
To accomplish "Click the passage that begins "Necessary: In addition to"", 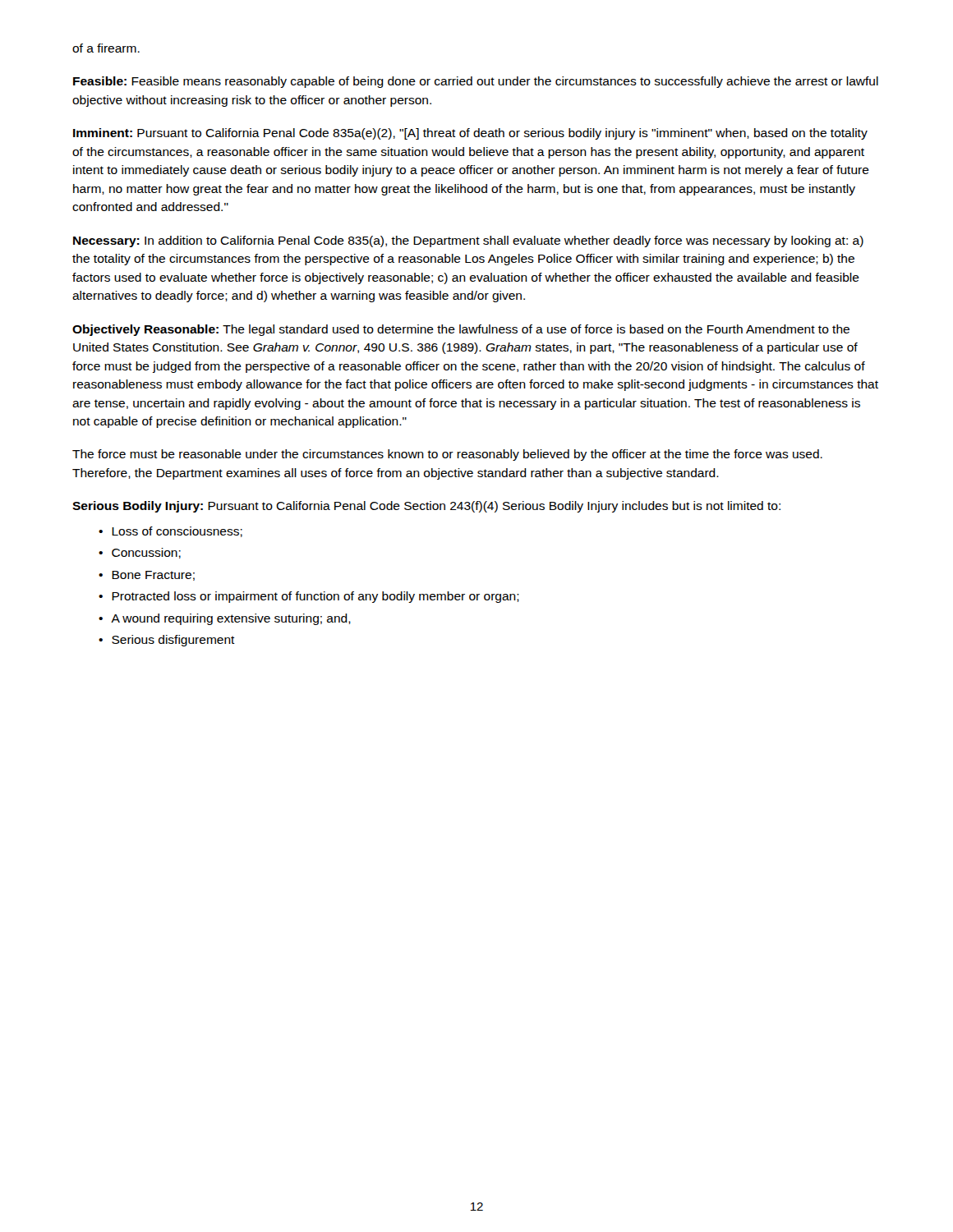I will point(468,268).
